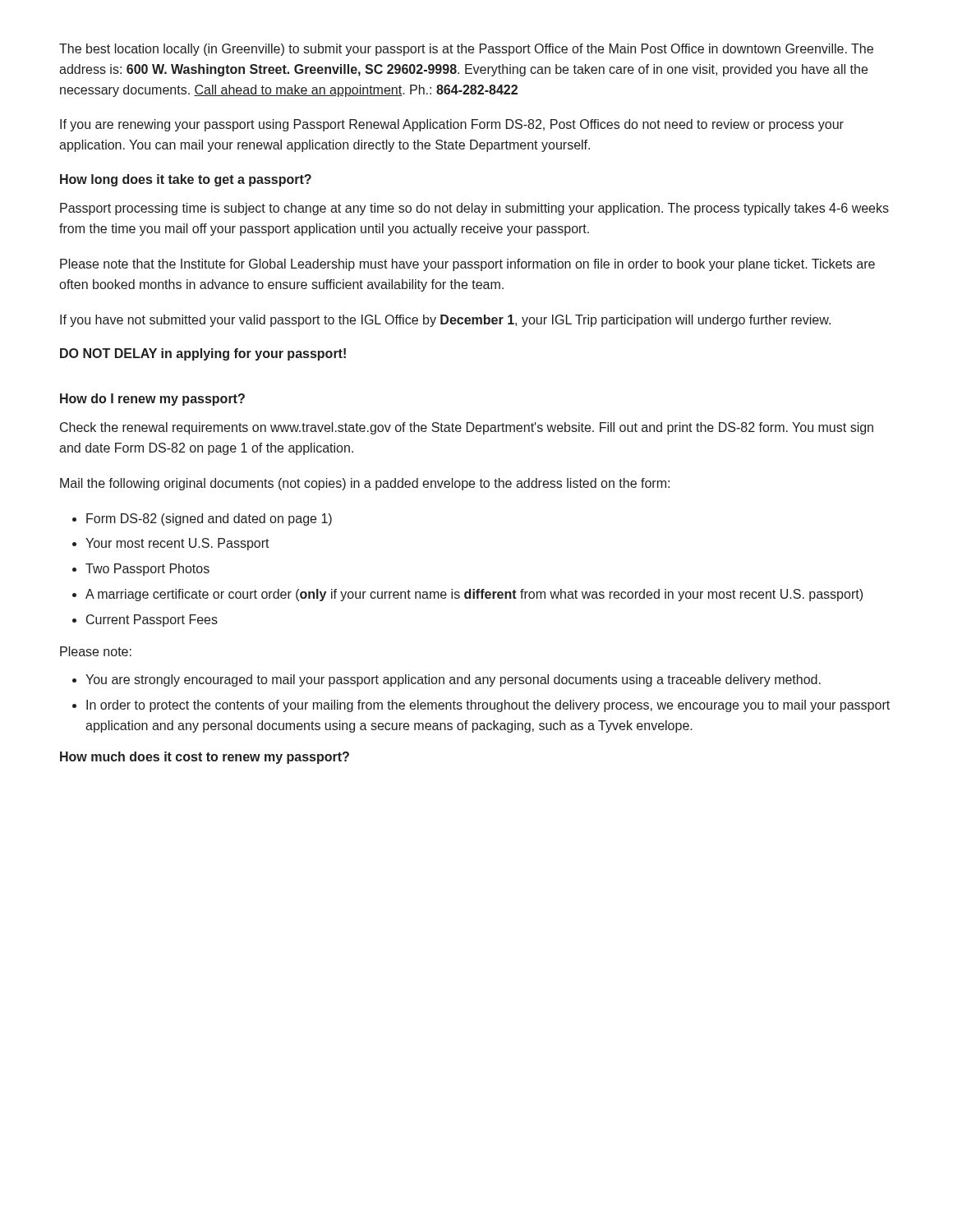Image resolution: width=953 pixels, height=1232 pixels.
Task: Locate the text "Two Passport Photos"
Action: [148, 569]
